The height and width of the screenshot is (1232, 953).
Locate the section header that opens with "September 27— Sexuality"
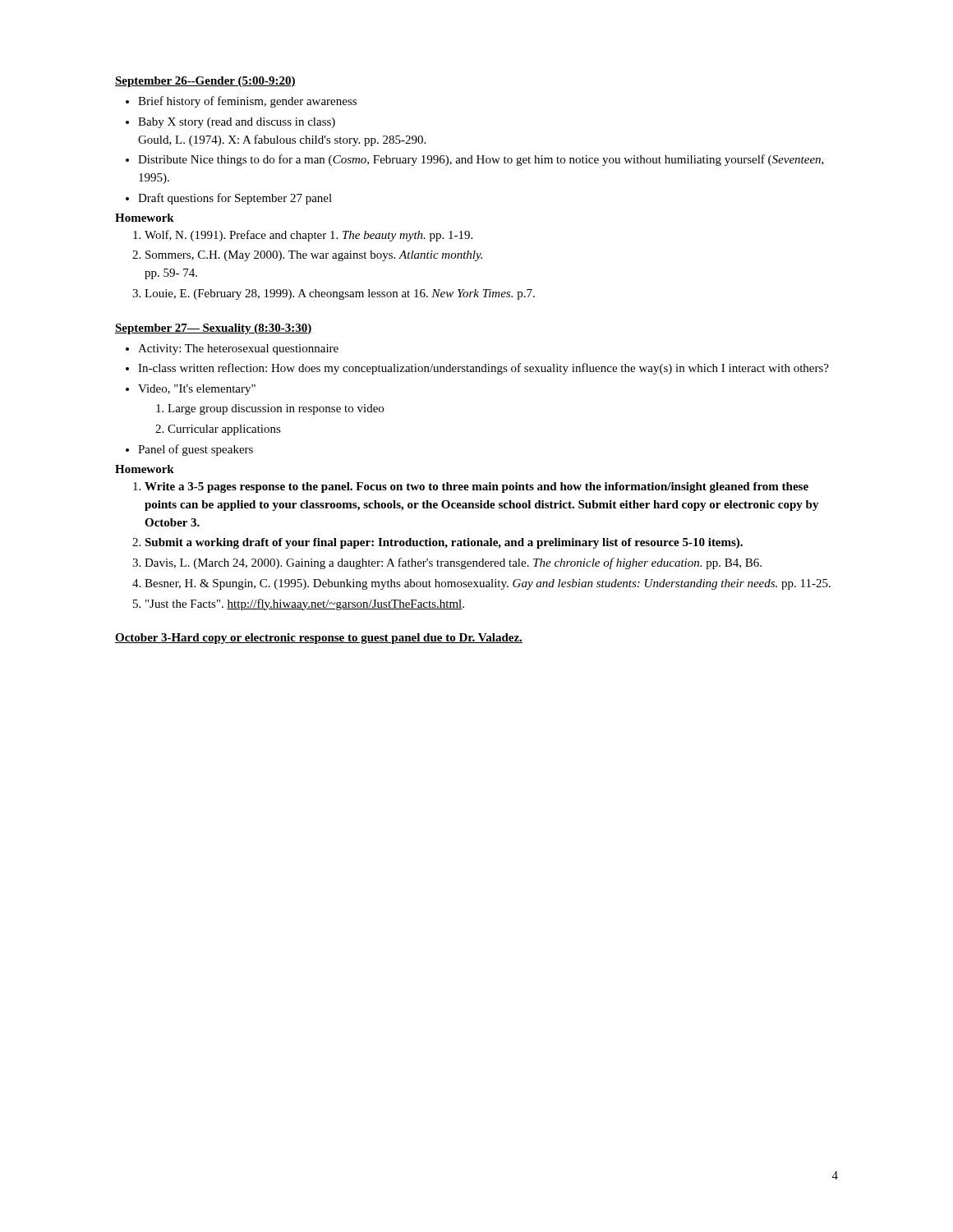click(213, 327)
